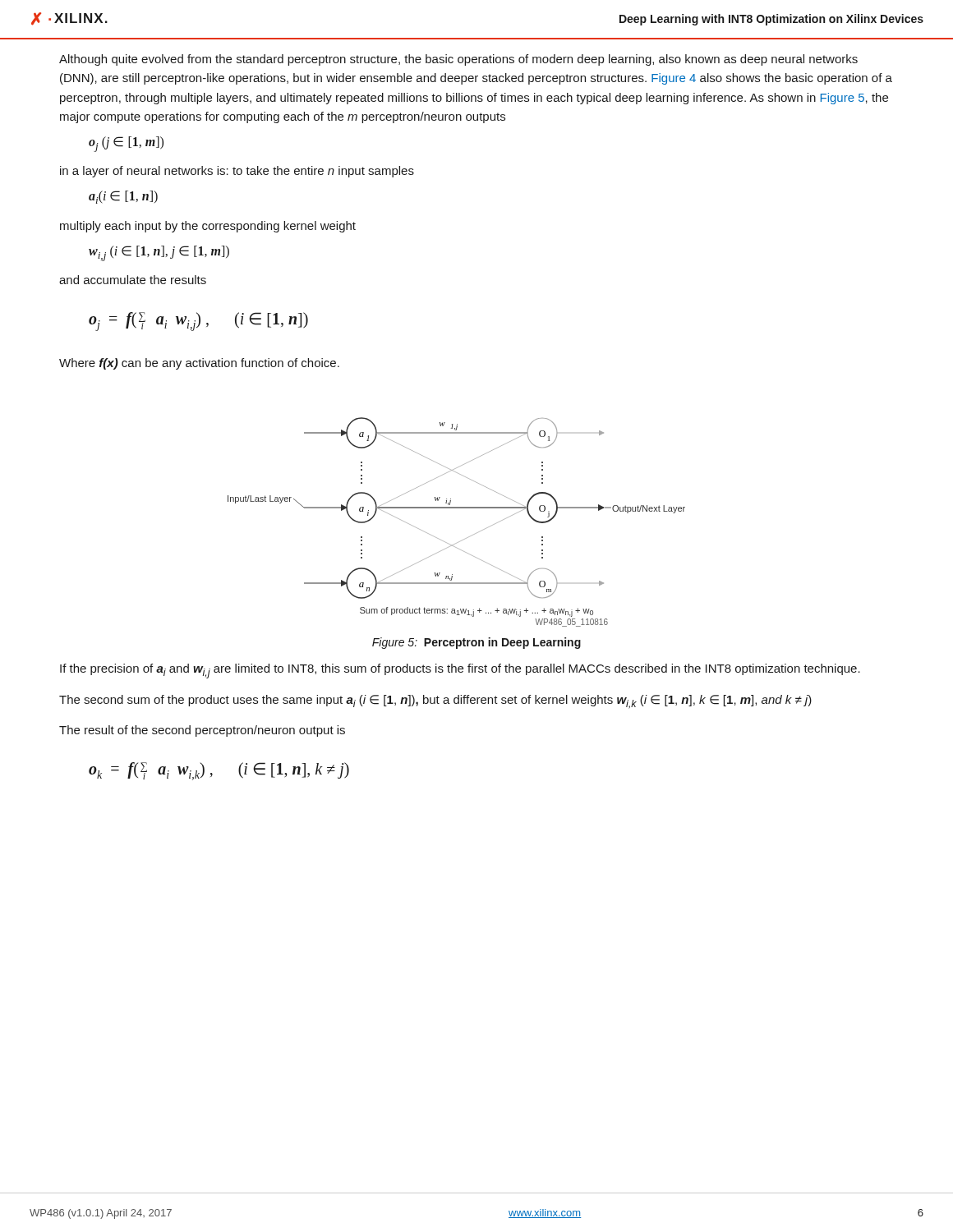Find the text block that reads "The second sum of the product"
Screen dimensions: 1232x953
point(436,701)
